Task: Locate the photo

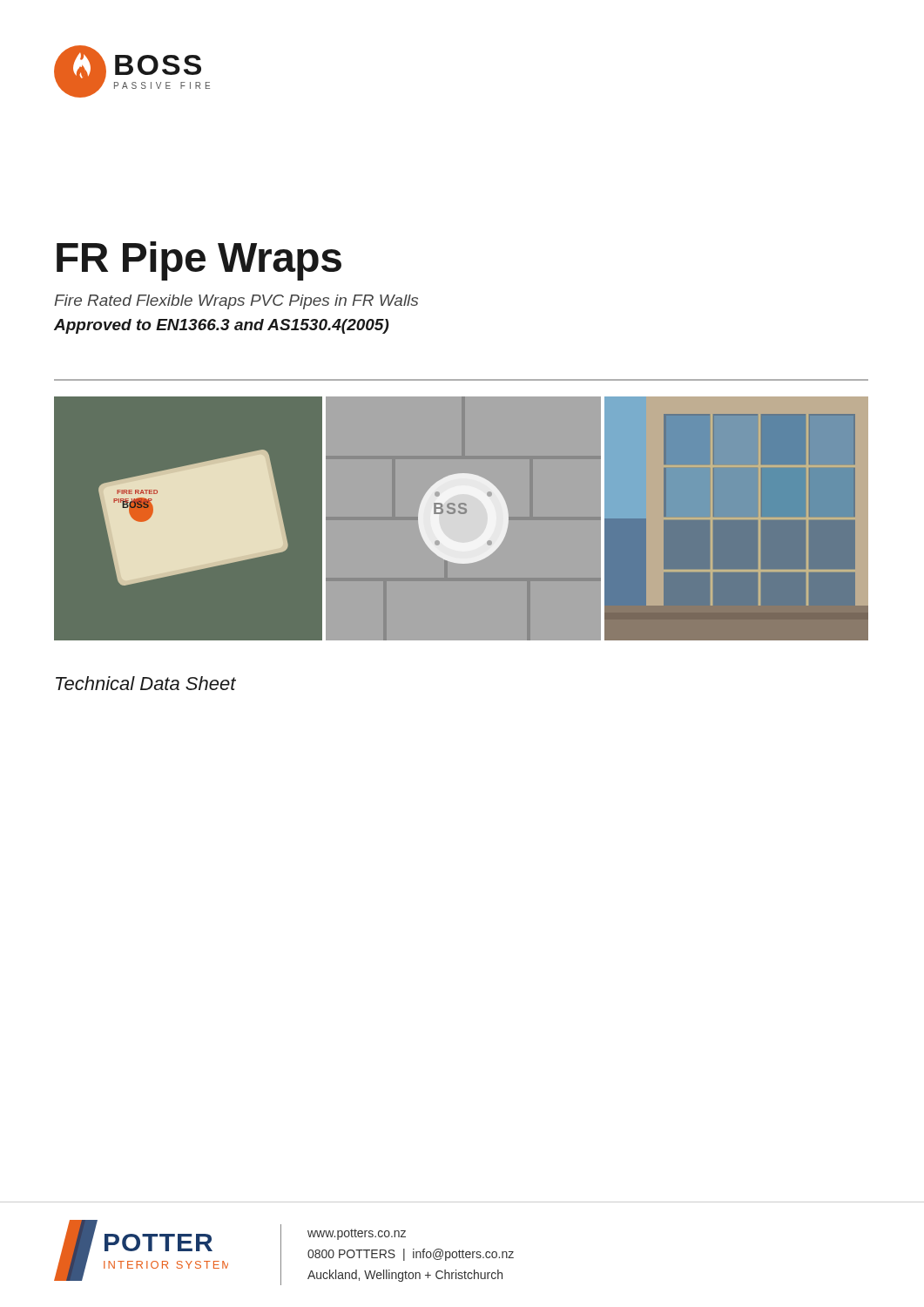Action: coord(461,518)
